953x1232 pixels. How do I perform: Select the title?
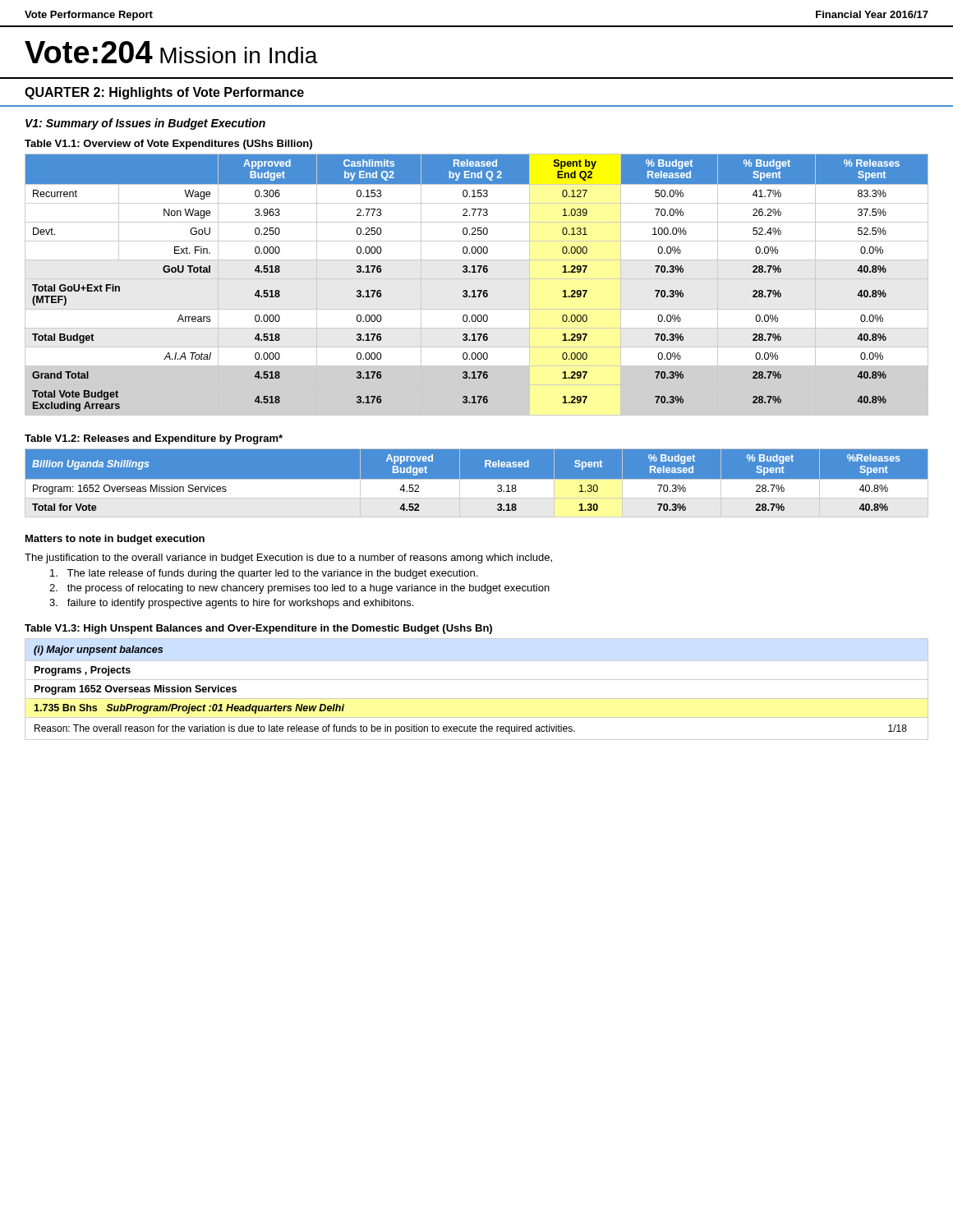pyautogui.click(x=171, y=53)
